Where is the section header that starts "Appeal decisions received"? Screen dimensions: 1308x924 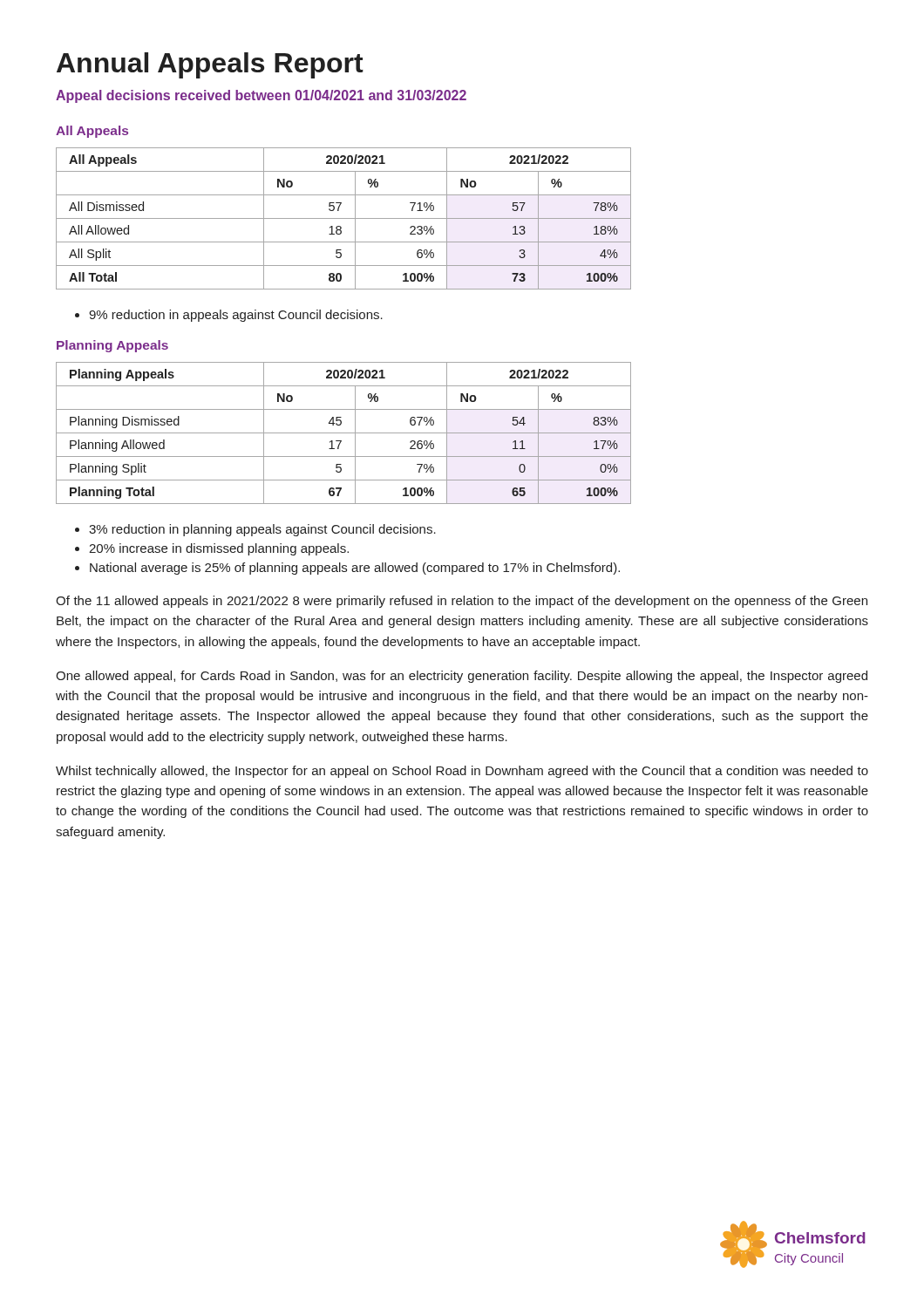tap(261, 95)
